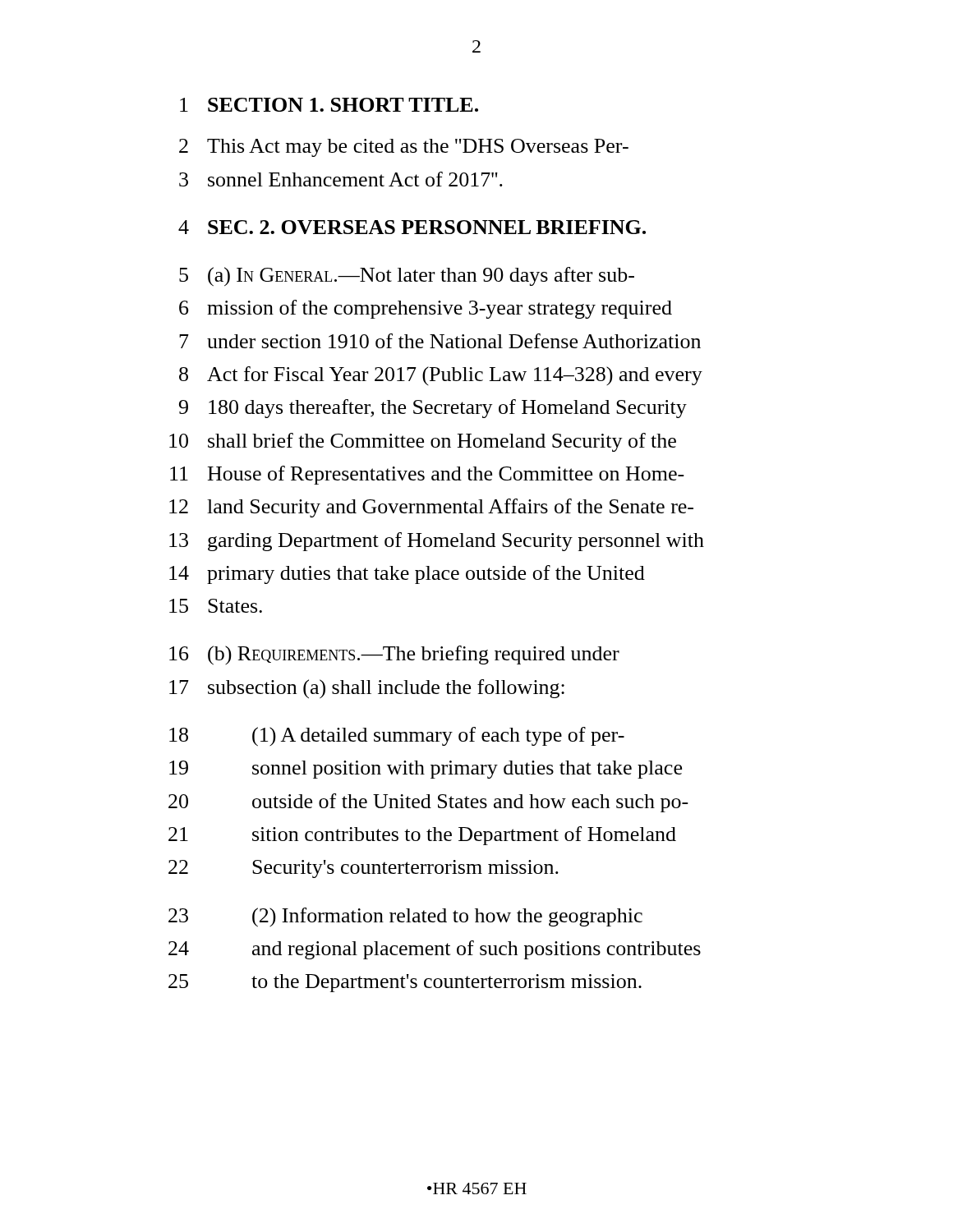Select the region starting "6 mission of the comprehensive"
953x1232 pixels.
coord(509,309)
